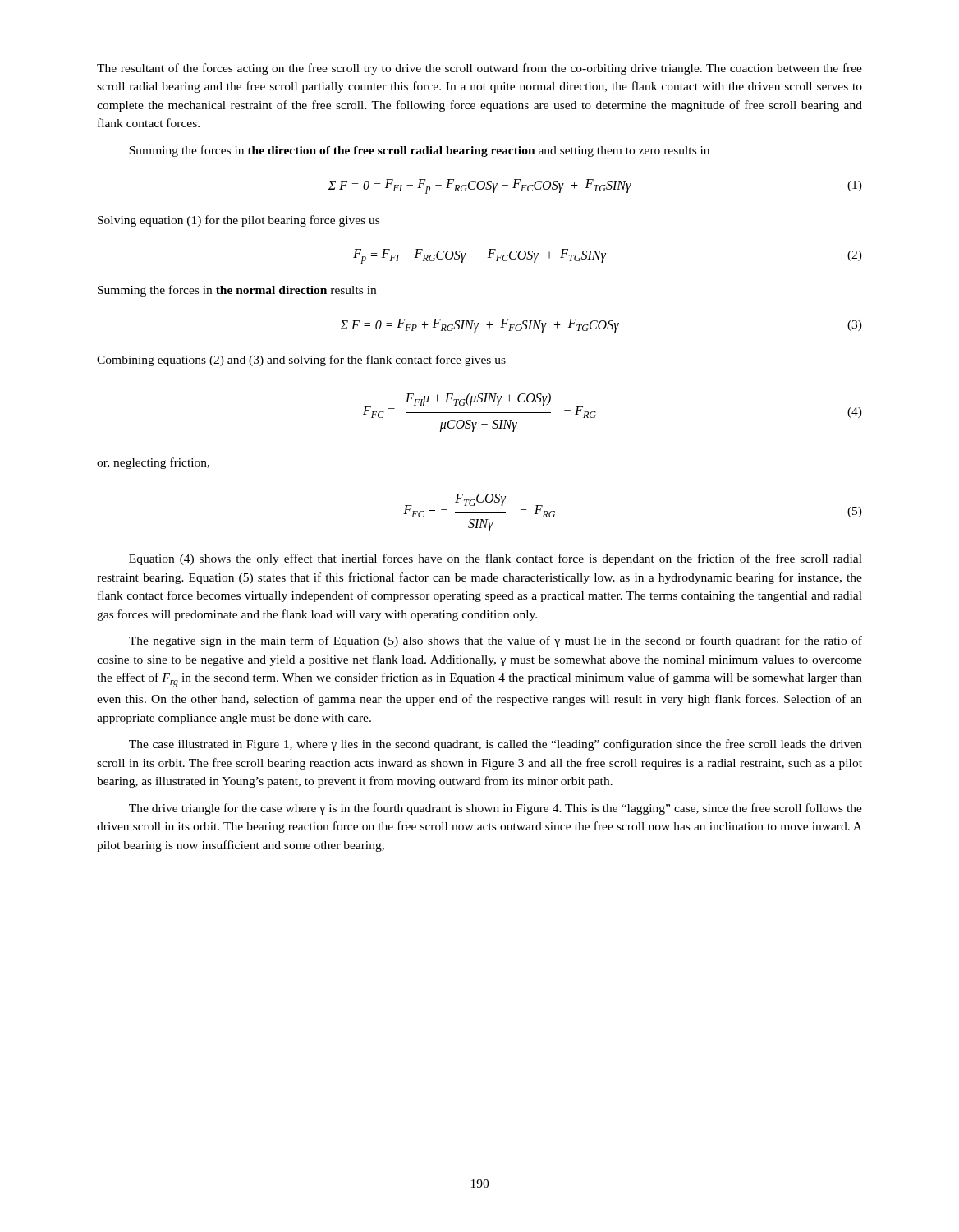
Task: Click on the region starting "Σ F = 0 = FFI −"
Action: click(x=595, y=185)
